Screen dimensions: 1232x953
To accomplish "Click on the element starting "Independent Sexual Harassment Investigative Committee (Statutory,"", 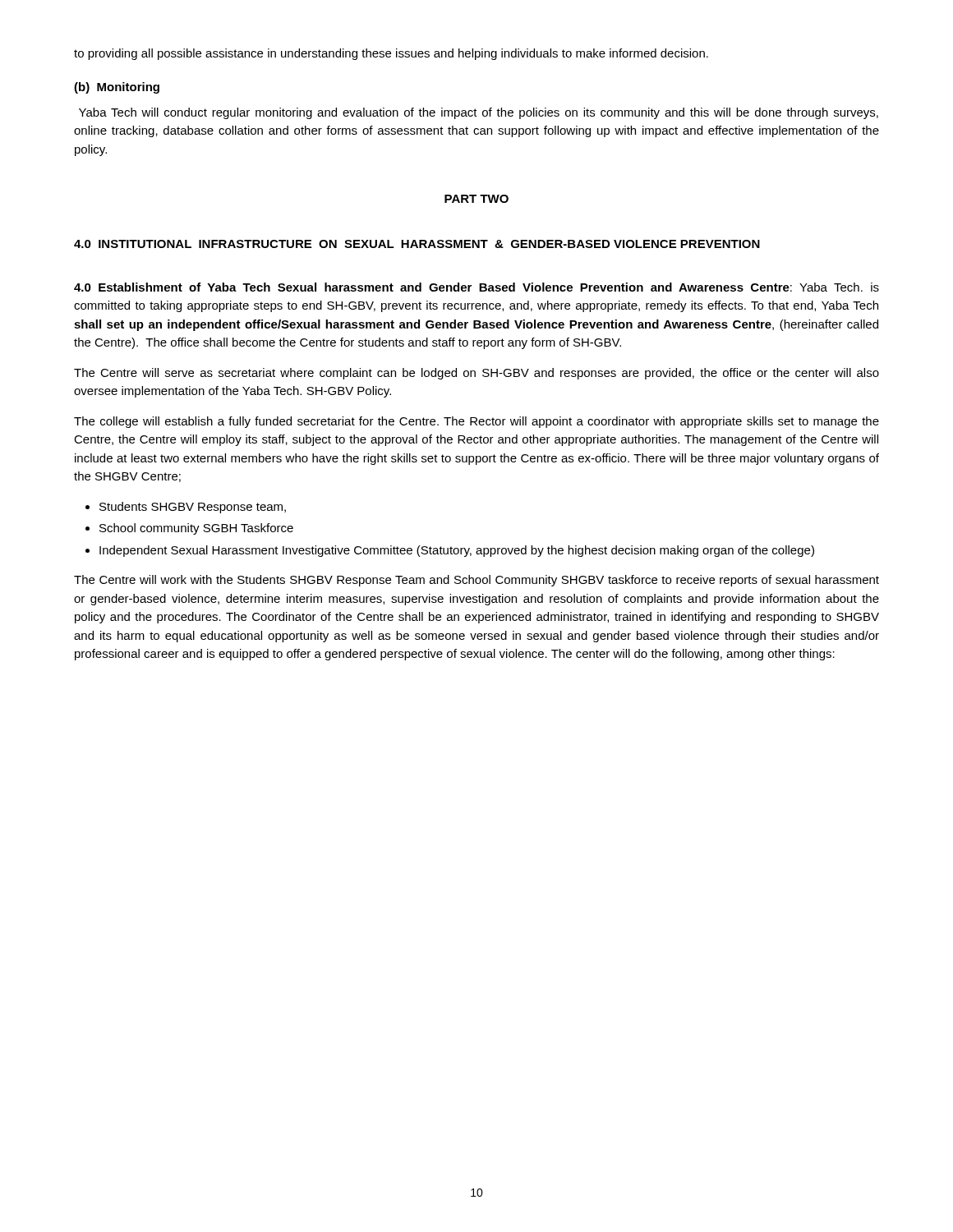I will (457, 549).
